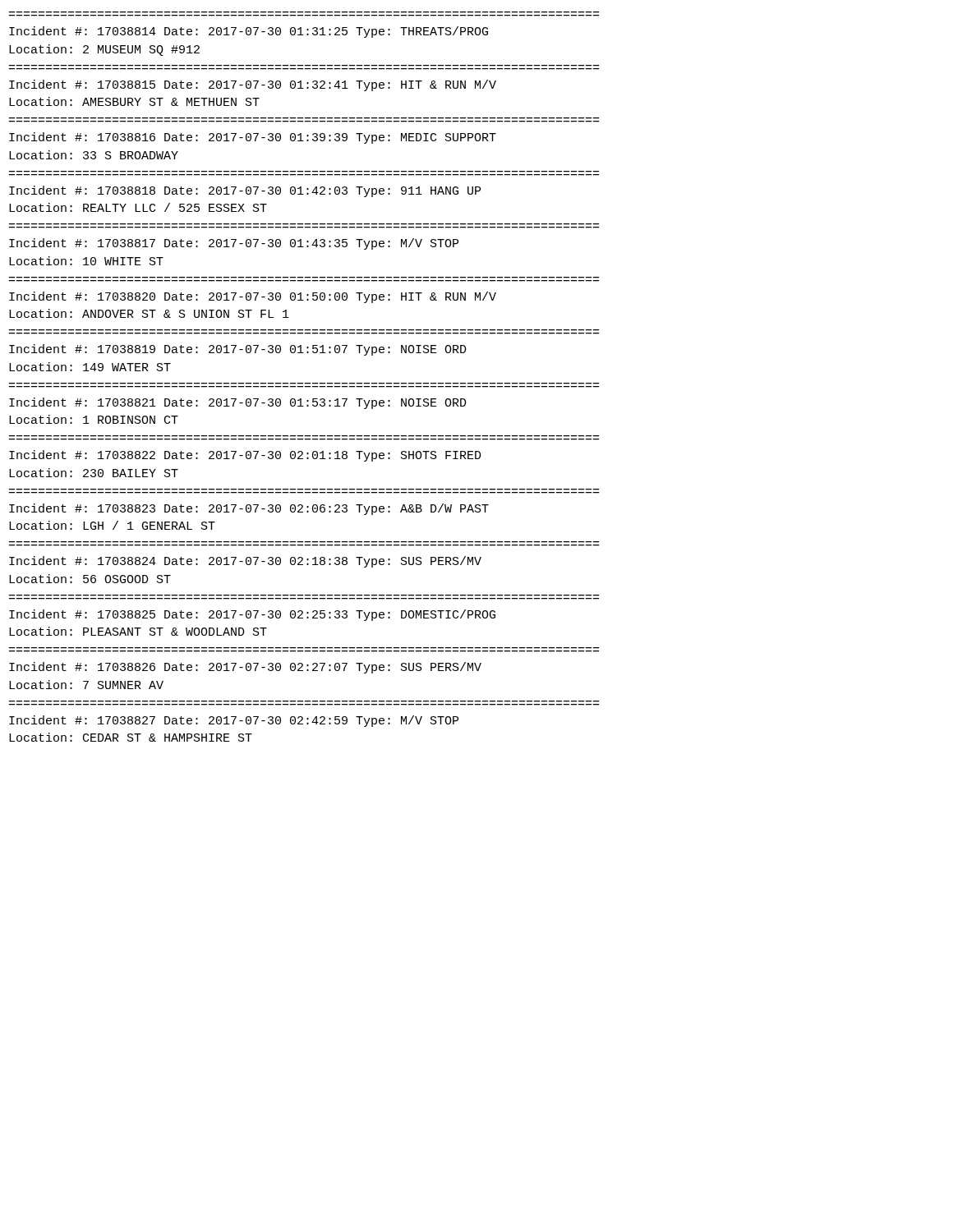The height and width of the screenshot is (1232, 953).
Task: Click on the block starting "================================================================================ Incident #: 17038818 Date: 2017-07-30 01:42:03"
Action: tap(476, 192)
